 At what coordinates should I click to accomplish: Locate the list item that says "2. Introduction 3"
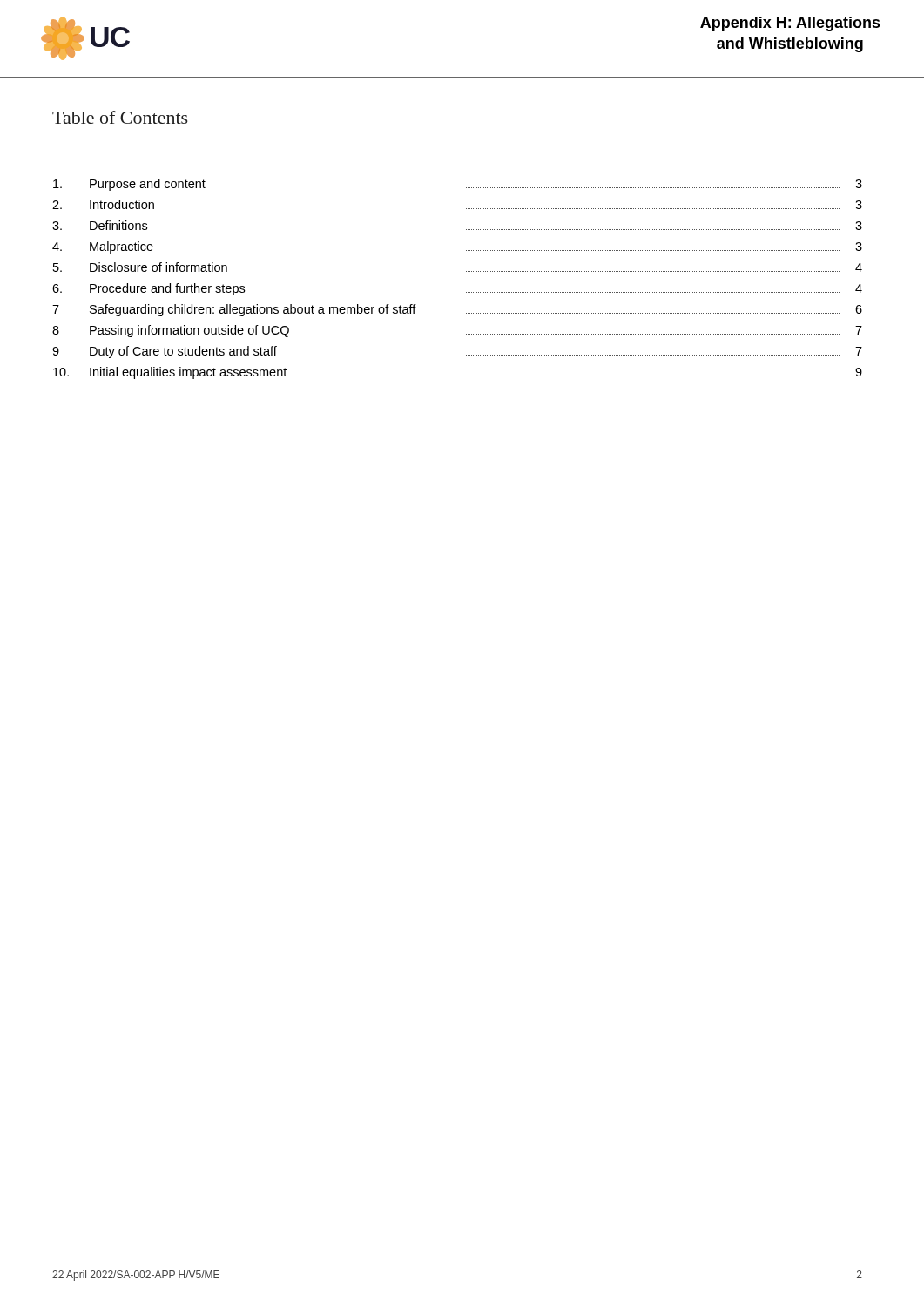coord(457,205)
